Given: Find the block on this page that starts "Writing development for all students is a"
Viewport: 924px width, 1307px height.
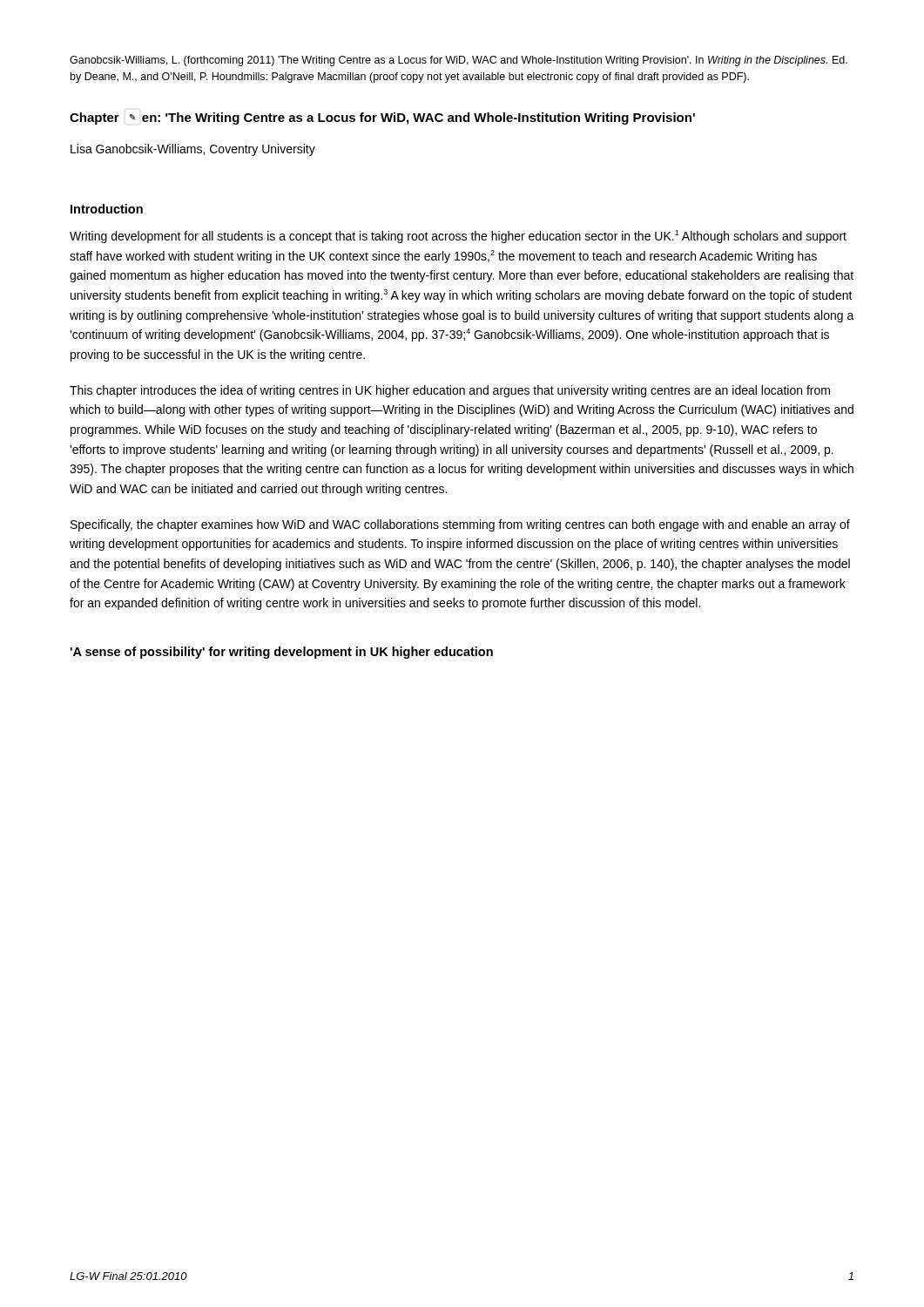Looking at the screenshot, I should coord(462,295).
